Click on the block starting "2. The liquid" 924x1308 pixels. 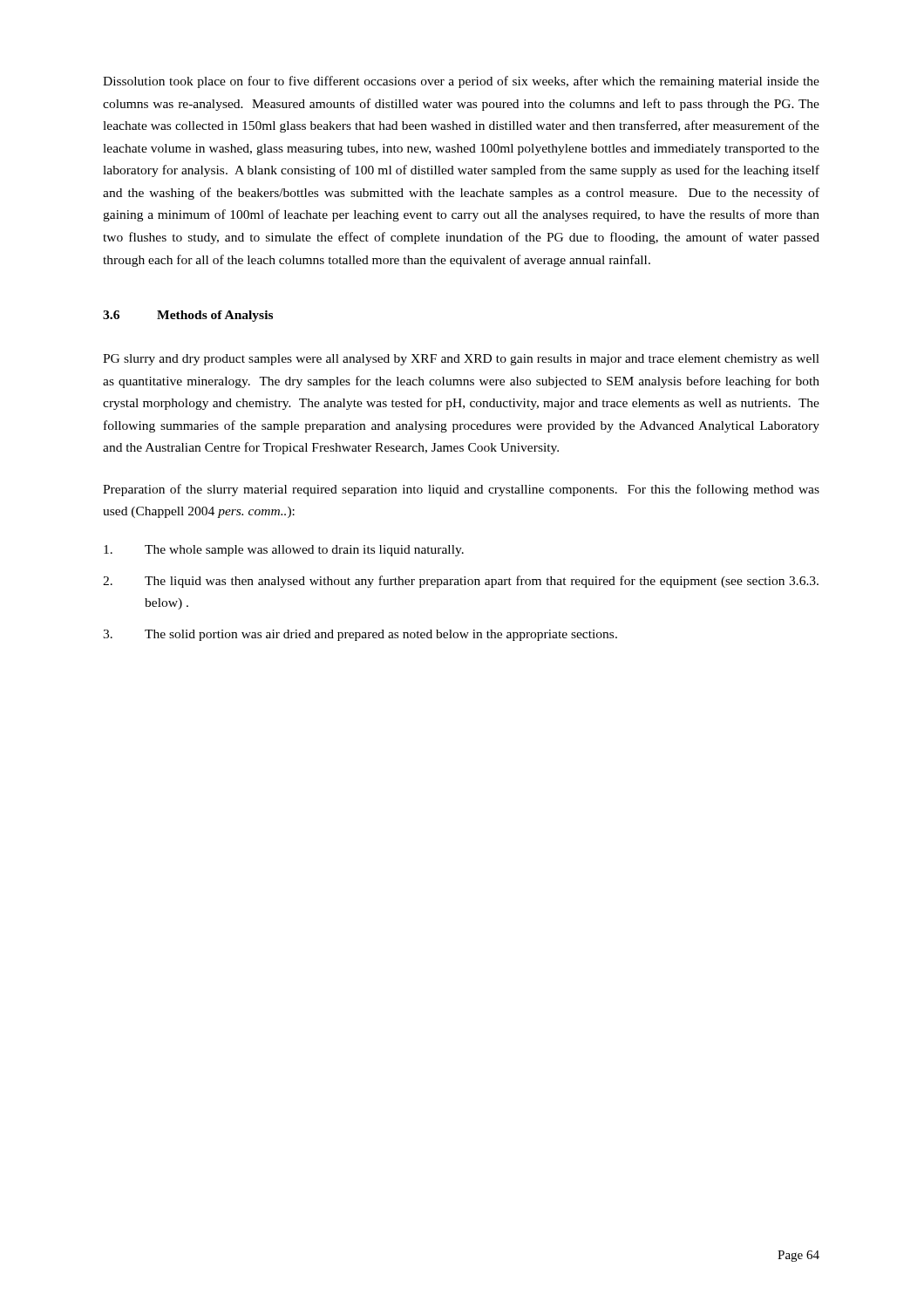pyautogui.click(x=461, y=591)
